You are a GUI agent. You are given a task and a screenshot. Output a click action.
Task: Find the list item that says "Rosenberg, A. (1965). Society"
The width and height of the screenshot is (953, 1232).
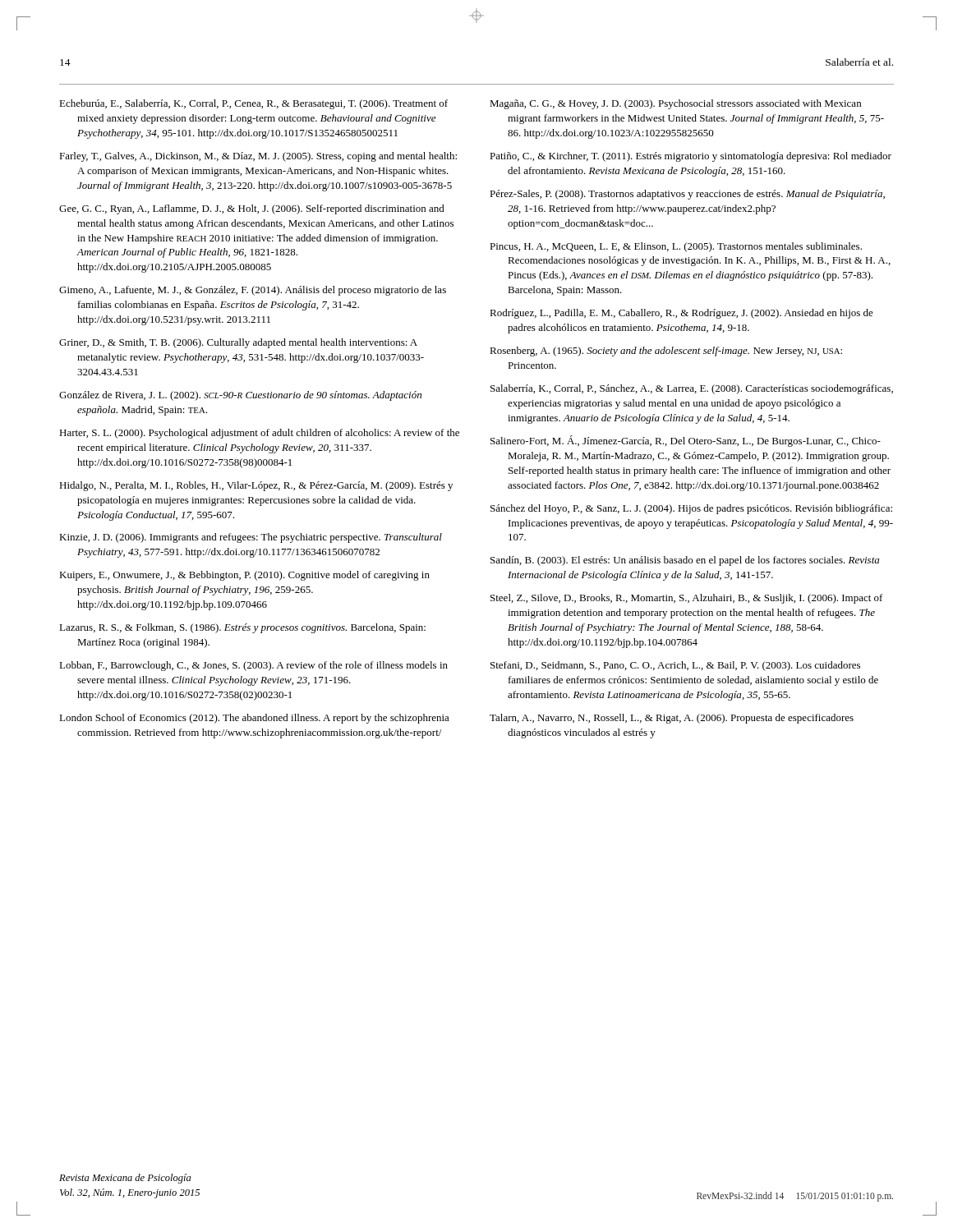point(666,358)
